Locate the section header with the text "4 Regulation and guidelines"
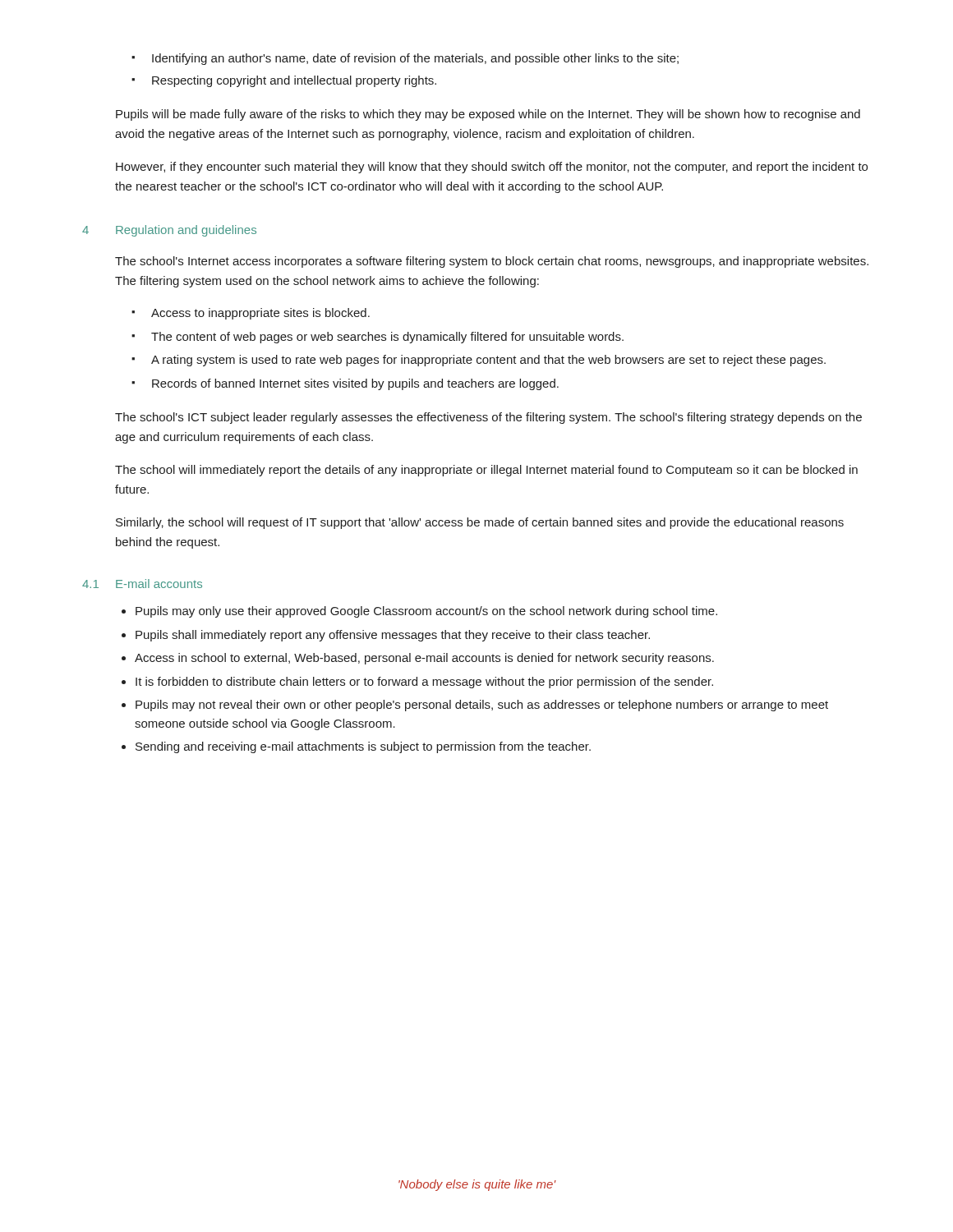This screenshot has width=953, height=1232. click(169, 230)
